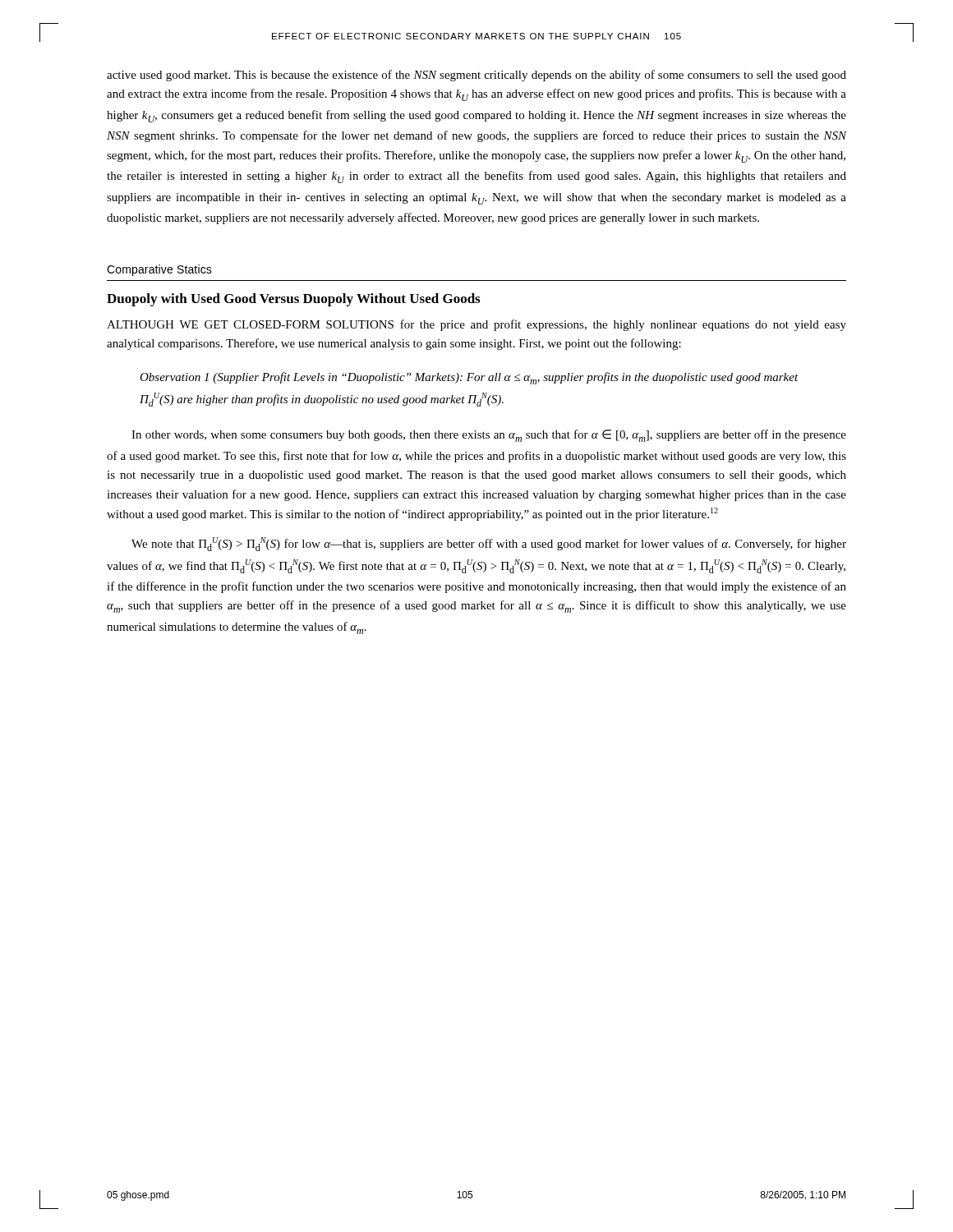Point to the text block starting "Duopoly with Used Good Versus Duopoly Without"
This screenshot has height=1232, width=953.
pyautogui.click(x=294, y=298)
